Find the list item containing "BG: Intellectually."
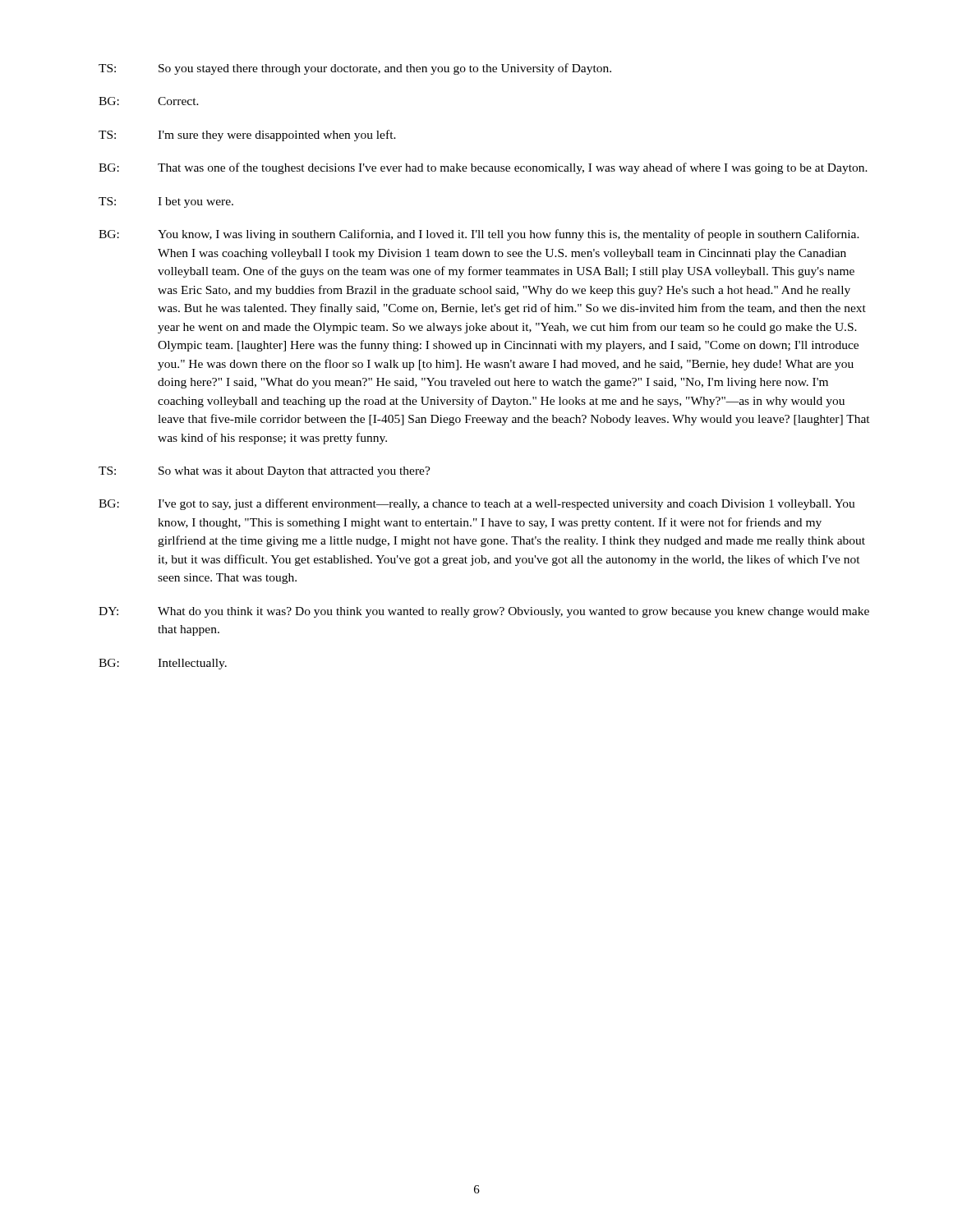953x1232 pixels. 163,664
